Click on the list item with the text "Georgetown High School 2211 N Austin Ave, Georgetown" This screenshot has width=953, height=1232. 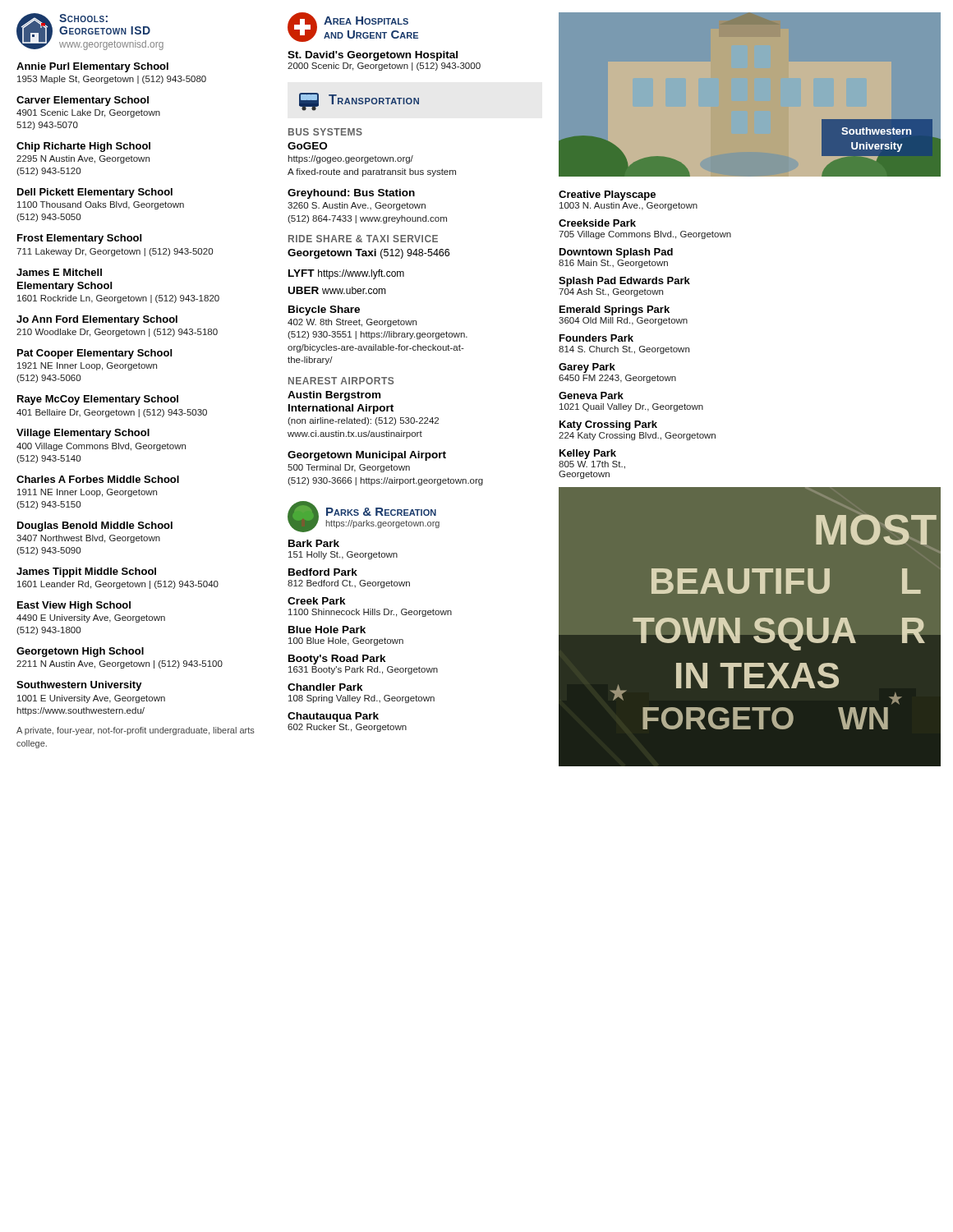coord(144,658)
